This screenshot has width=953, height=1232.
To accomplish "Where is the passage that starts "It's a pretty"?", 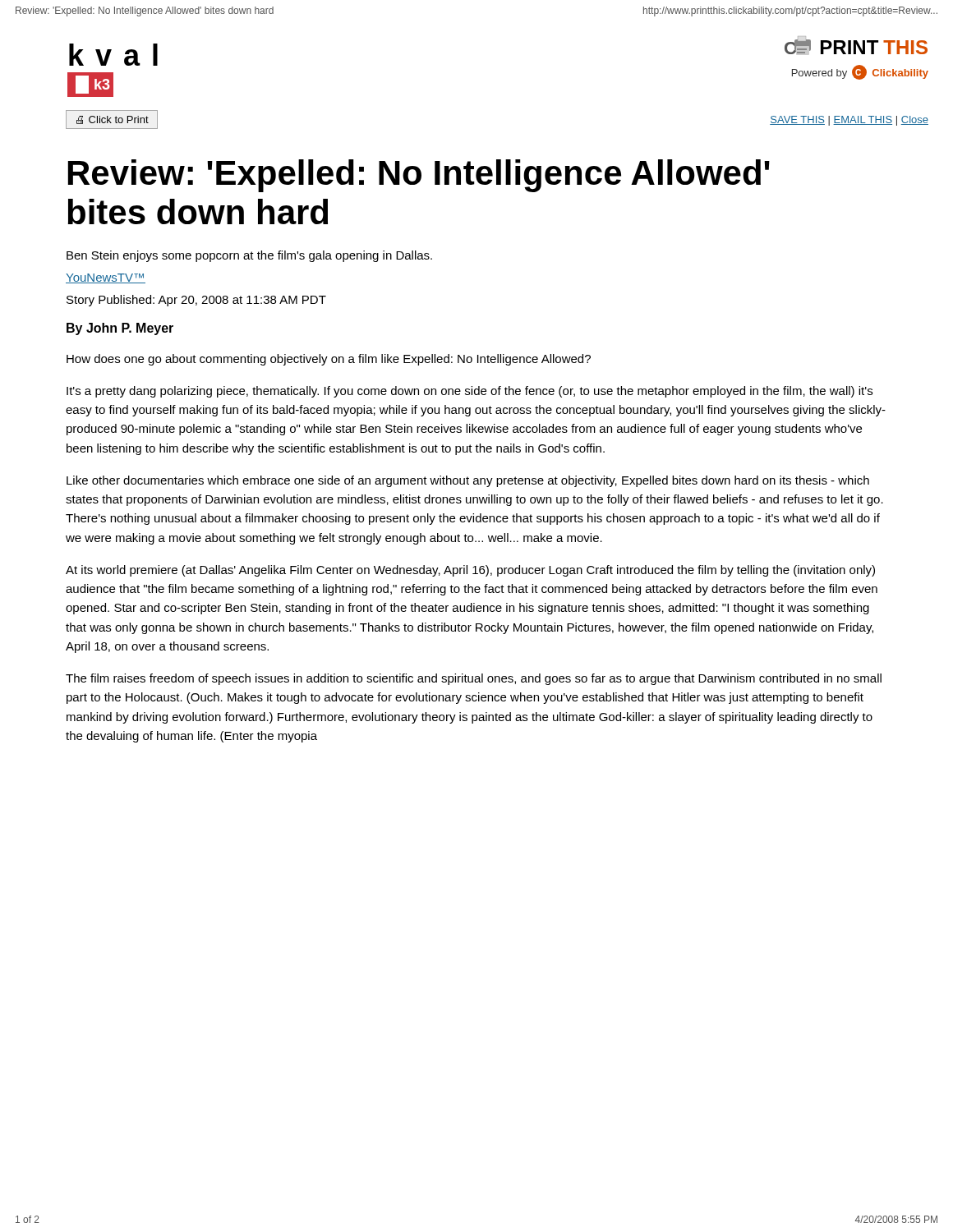I will [476, 419].
